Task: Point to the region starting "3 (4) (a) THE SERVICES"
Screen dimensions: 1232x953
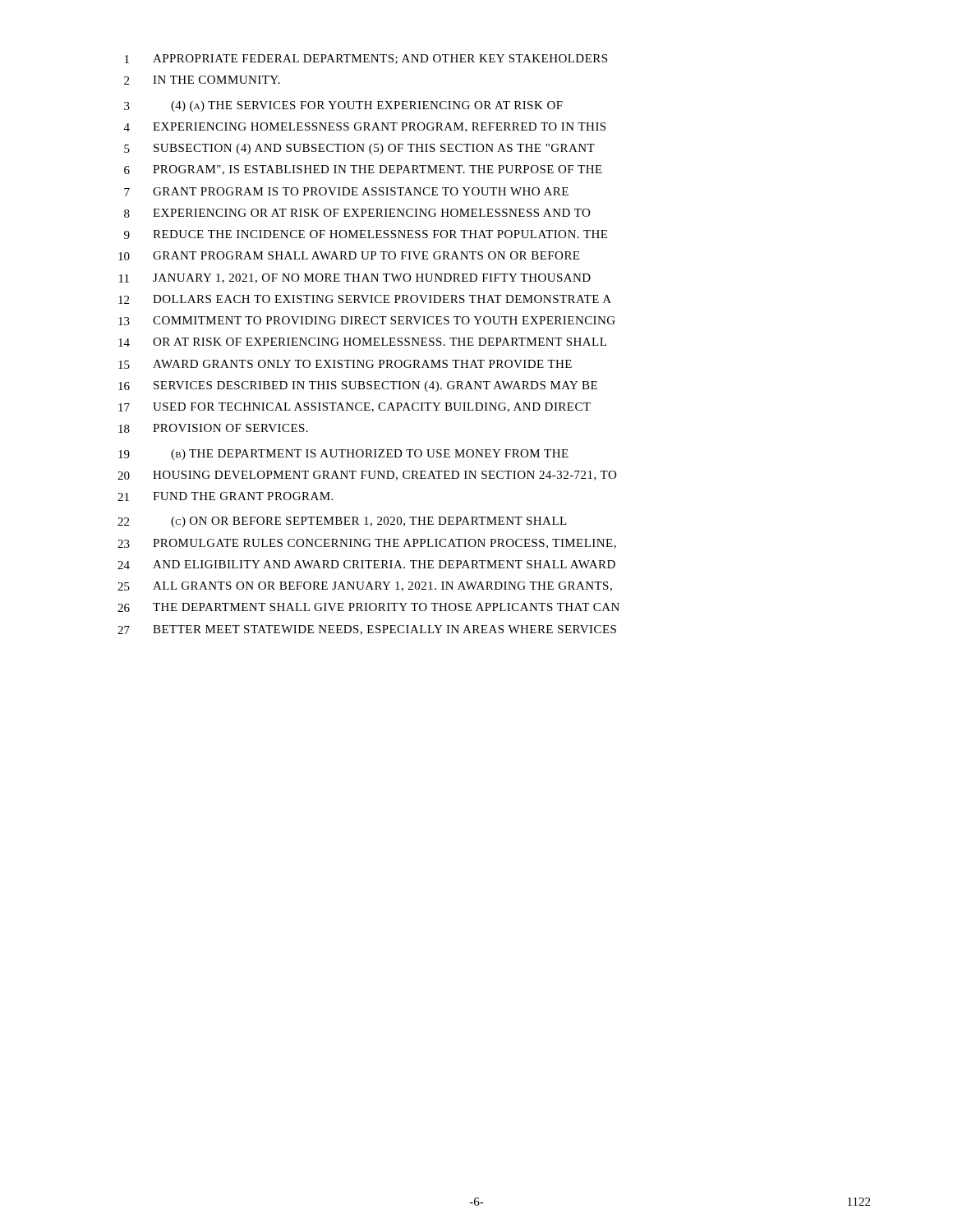Action: 485,106
